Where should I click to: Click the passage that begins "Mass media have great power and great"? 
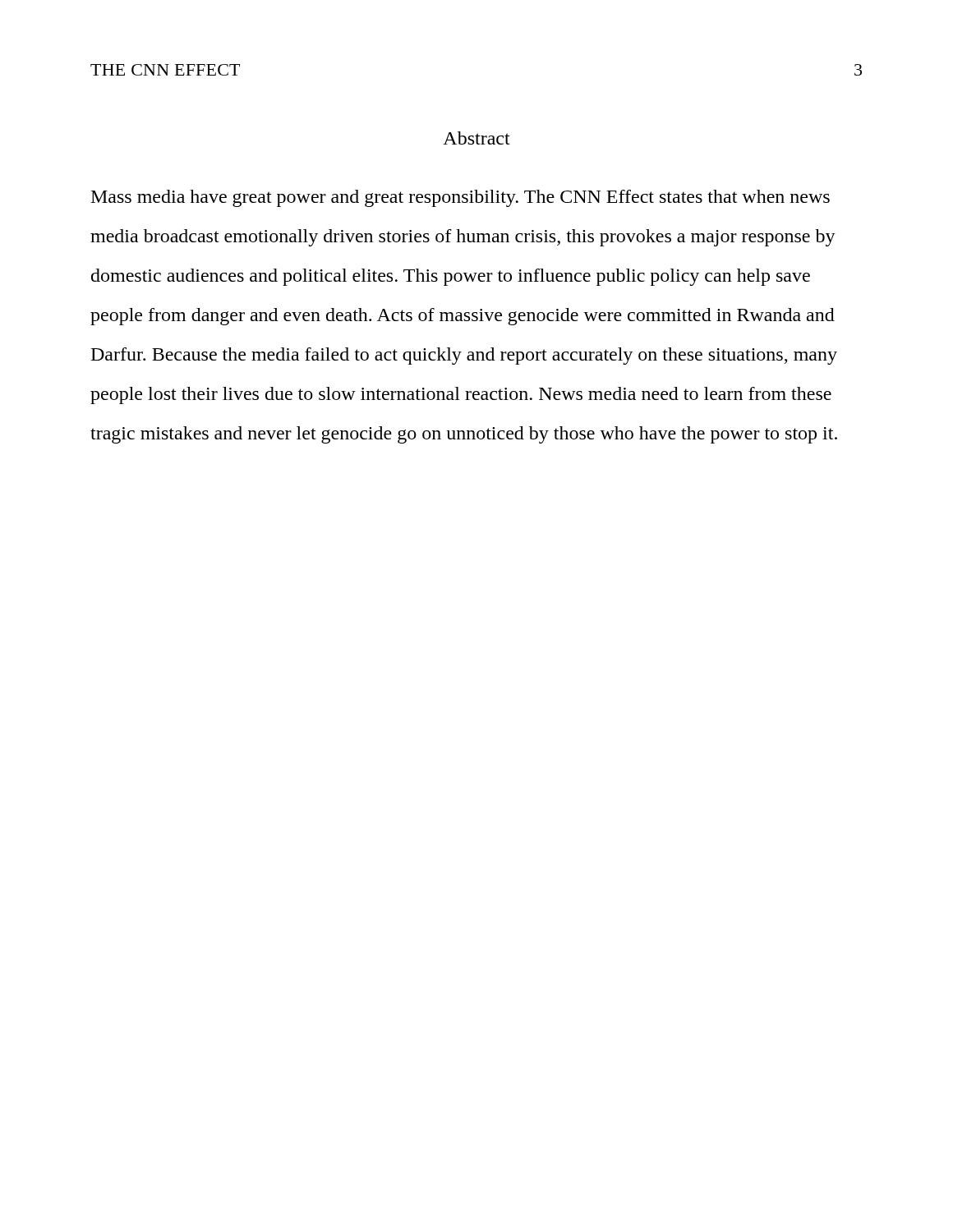coord(464,315)
